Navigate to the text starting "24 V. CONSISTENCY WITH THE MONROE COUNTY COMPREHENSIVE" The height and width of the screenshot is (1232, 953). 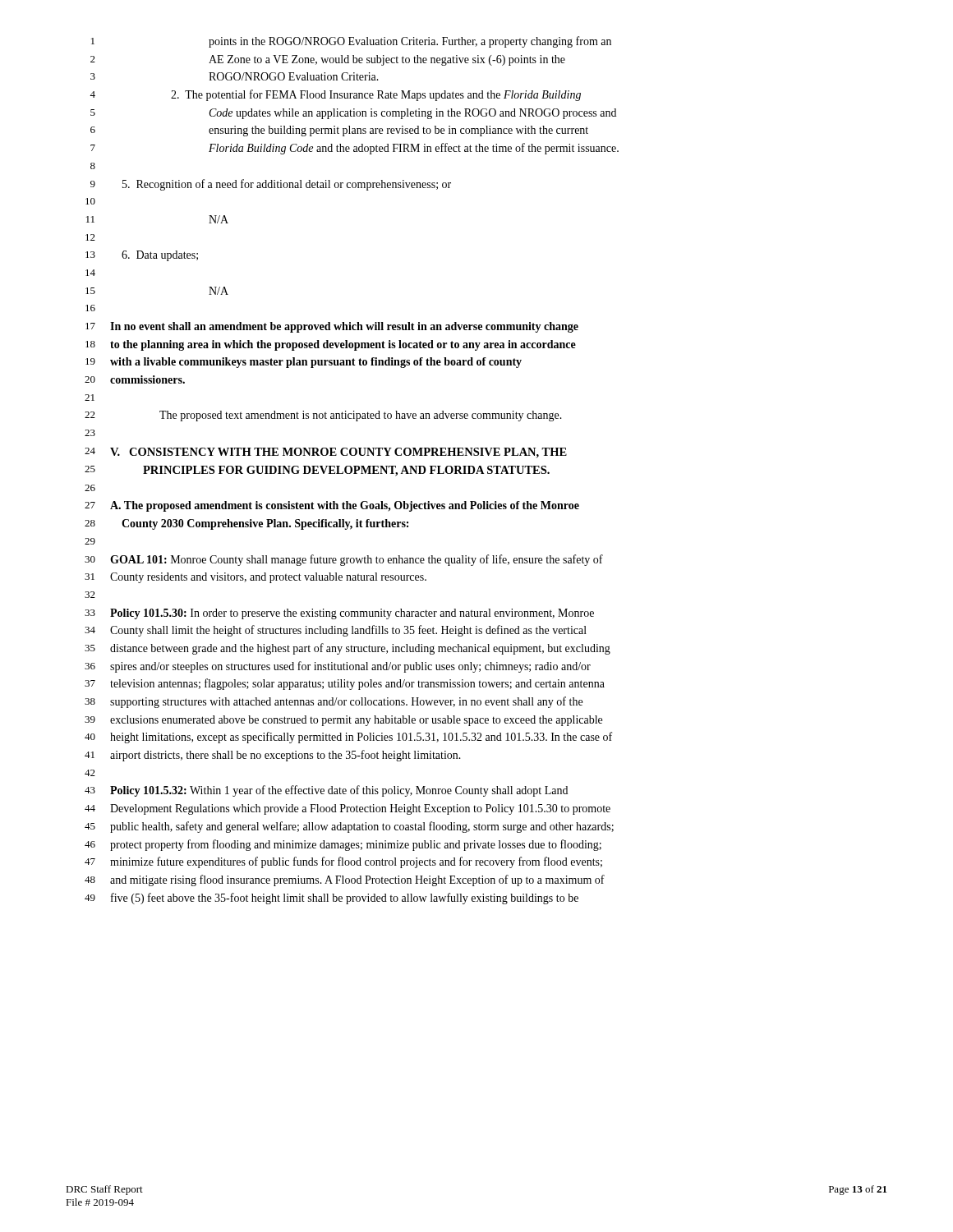[x=476, y=452]
